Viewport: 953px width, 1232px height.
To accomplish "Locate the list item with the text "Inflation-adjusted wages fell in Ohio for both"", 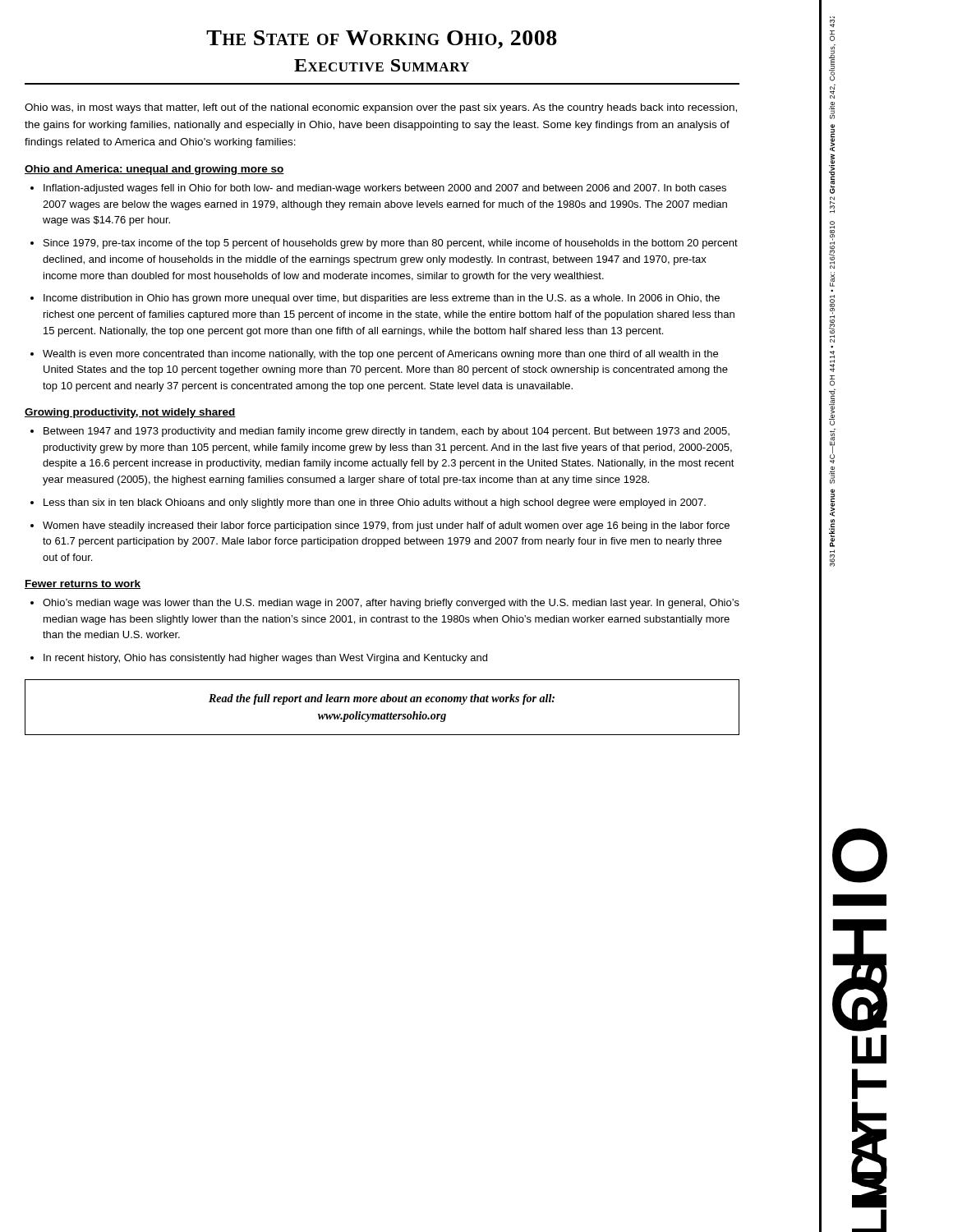I will point(385,204).
